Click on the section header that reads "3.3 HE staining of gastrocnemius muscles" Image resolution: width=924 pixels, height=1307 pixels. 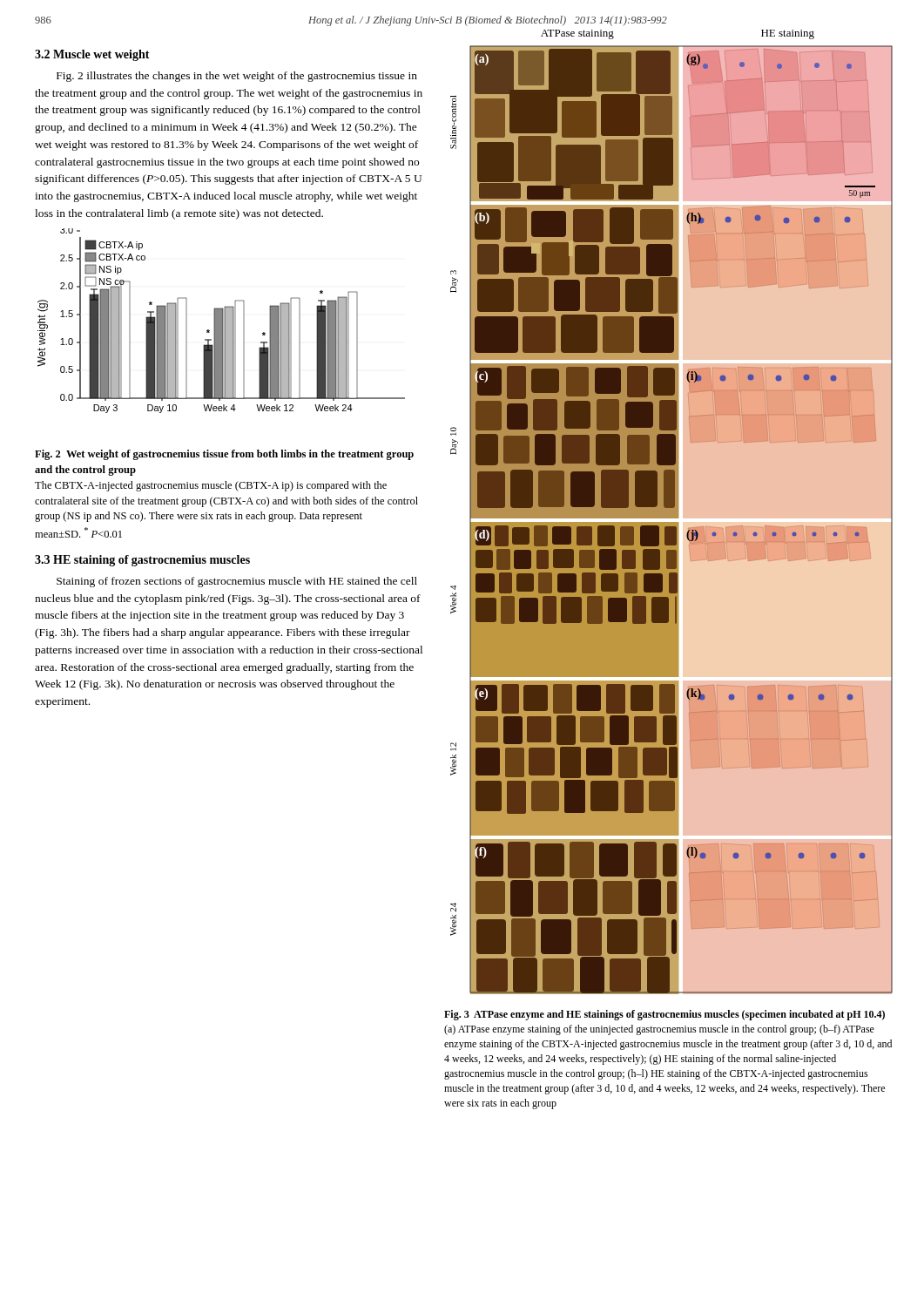(x=142, y=560)
